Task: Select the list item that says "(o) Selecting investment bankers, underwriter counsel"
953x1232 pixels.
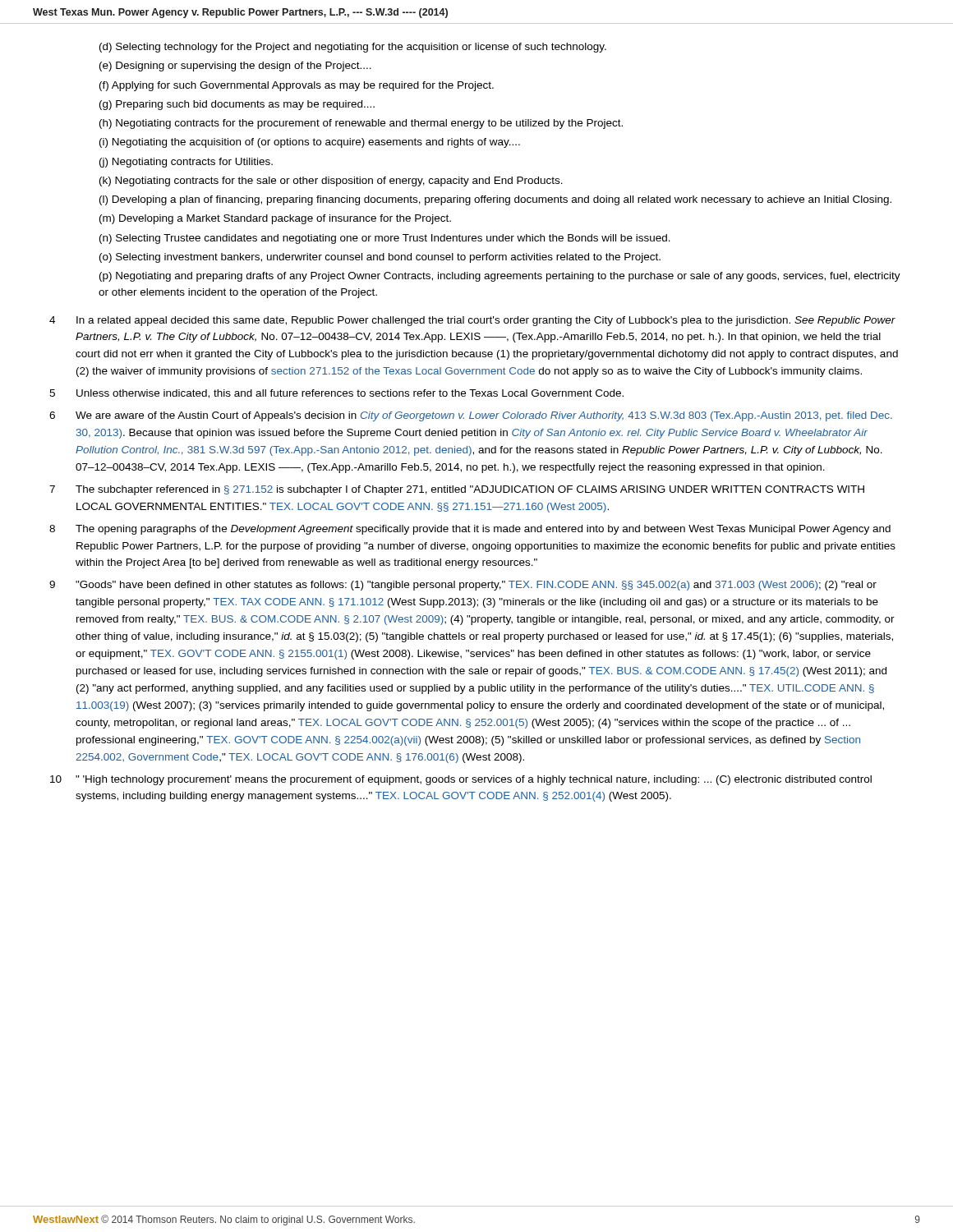Action: click(380, 257)
